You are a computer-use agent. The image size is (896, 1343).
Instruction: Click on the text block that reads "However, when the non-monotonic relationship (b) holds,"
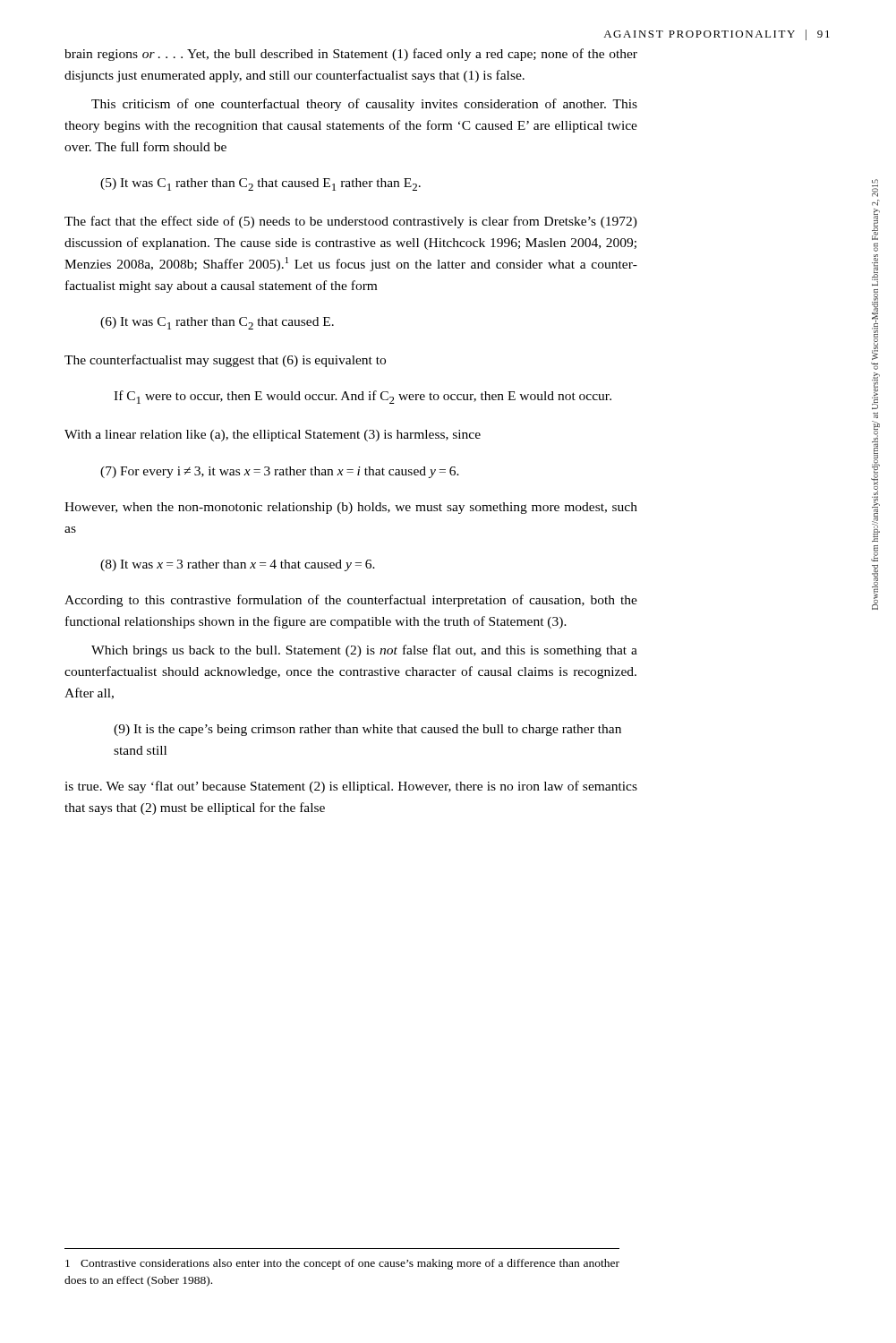click(351, 517)
